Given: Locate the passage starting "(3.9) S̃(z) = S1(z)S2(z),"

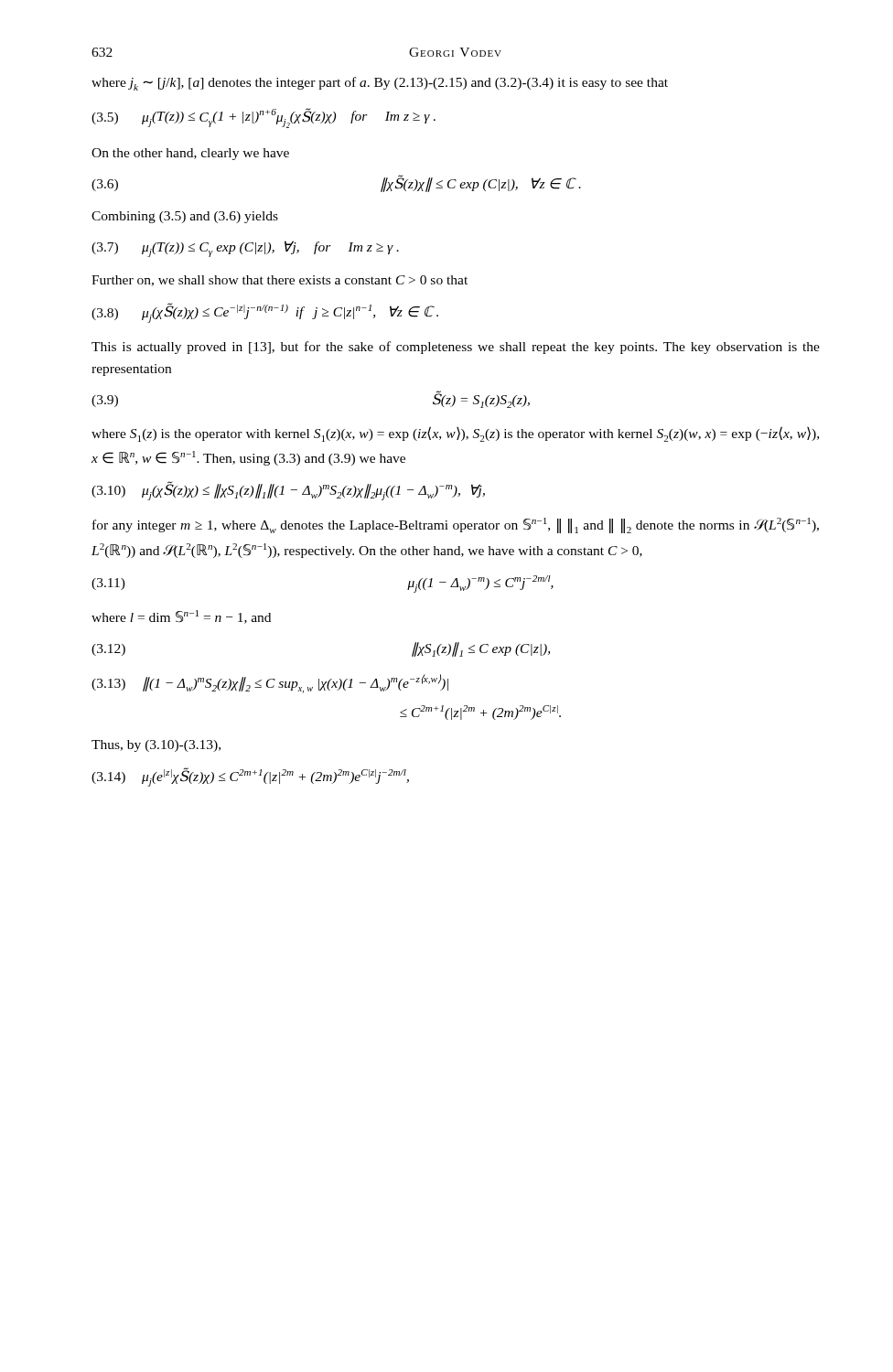Looking at the screenshot, I should [x=456, y=401].
